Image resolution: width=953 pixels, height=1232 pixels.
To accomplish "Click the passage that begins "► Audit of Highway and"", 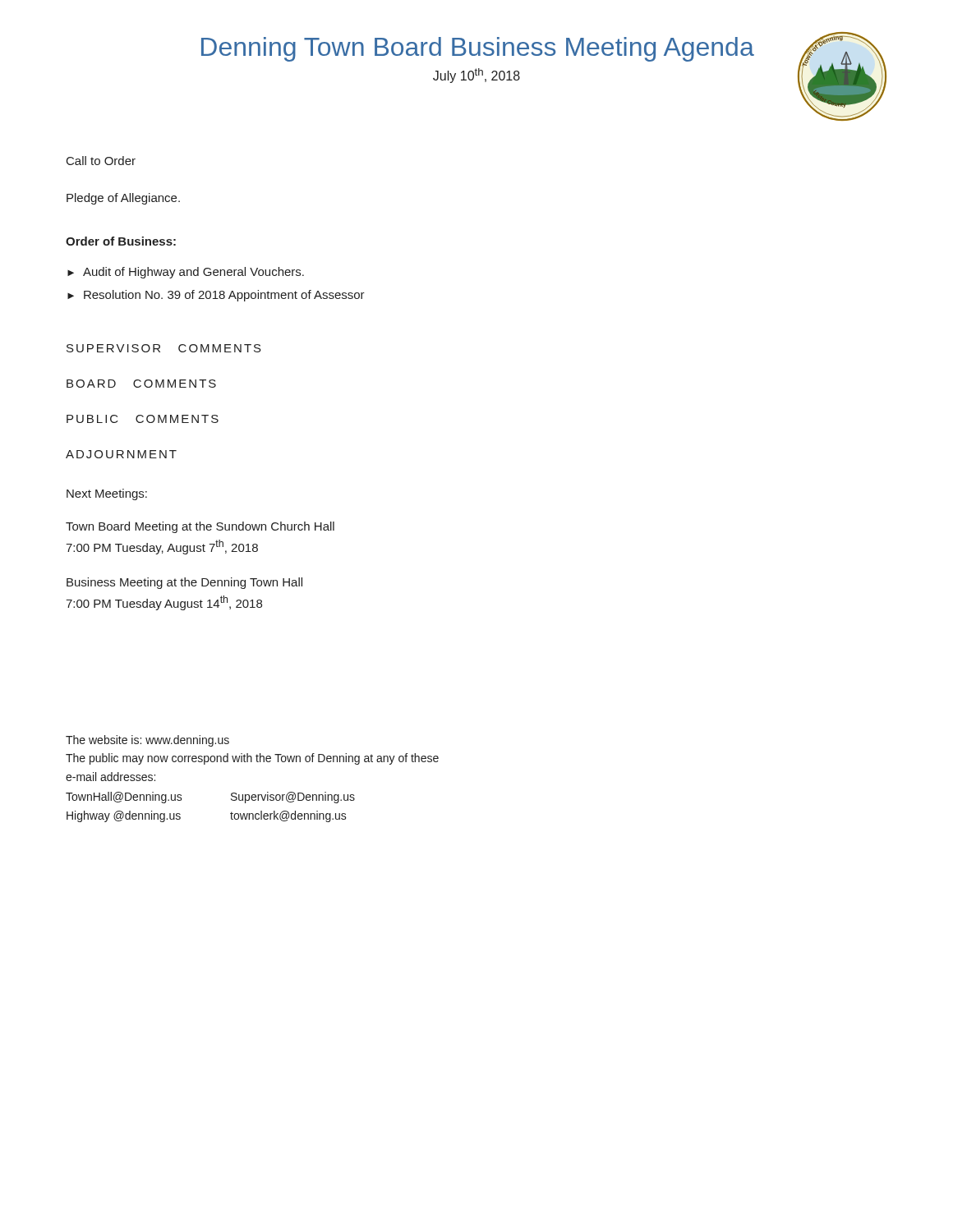I will [185, 272].
